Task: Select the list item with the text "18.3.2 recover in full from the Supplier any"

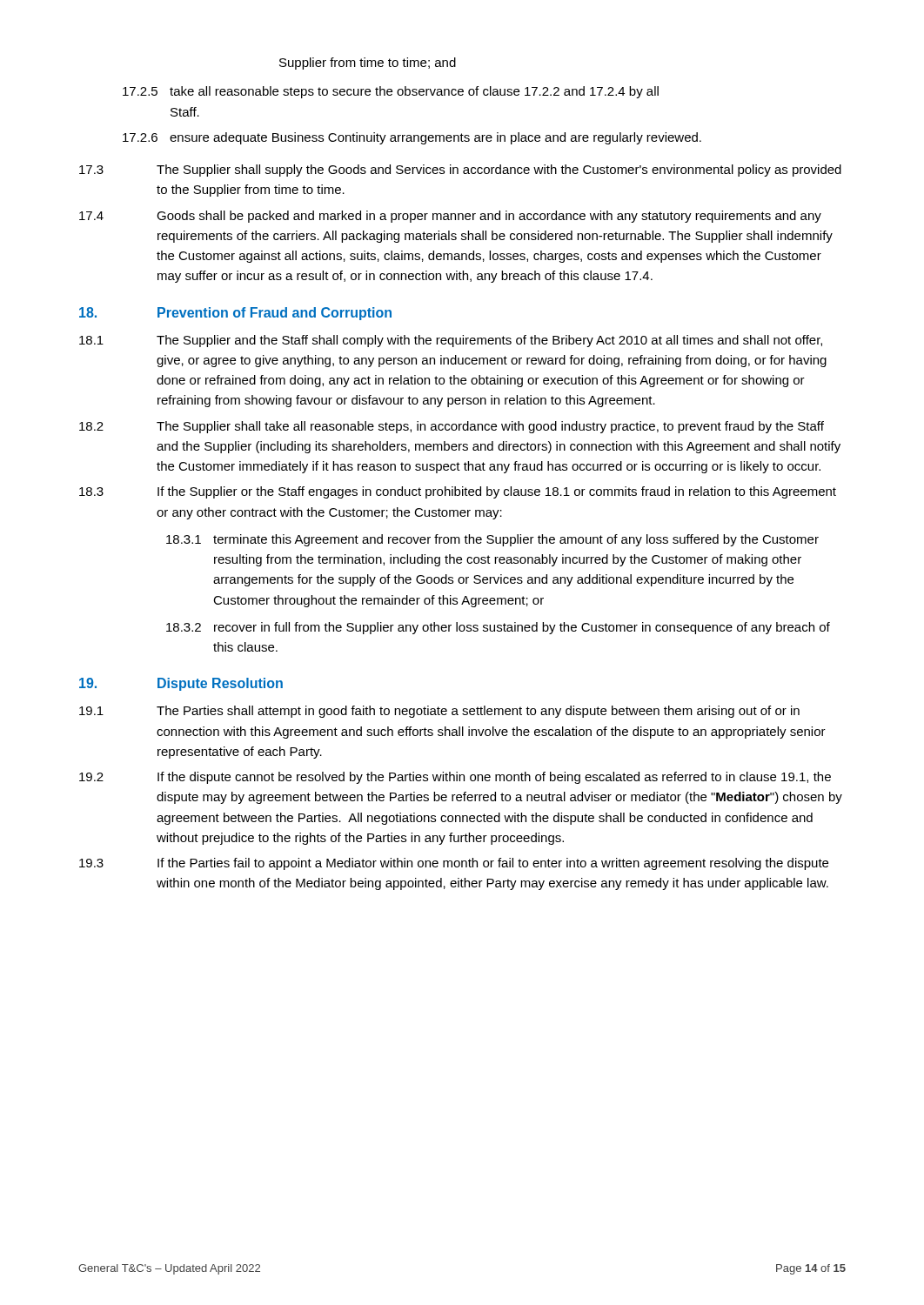Action: click(x=462, y=637)
